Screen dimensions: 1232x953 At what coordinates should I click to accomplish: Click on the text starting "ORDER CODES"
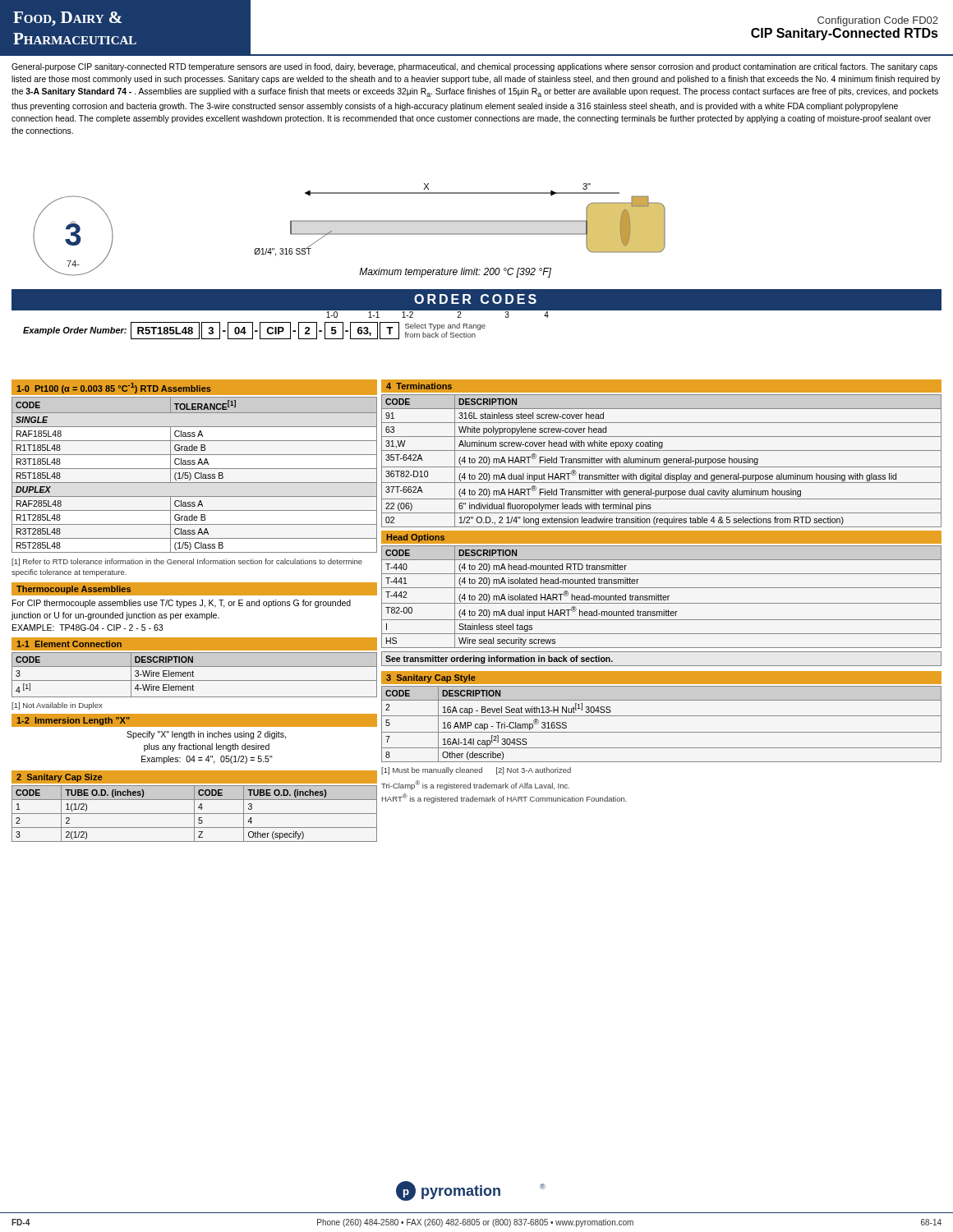[x=476, y=300]
